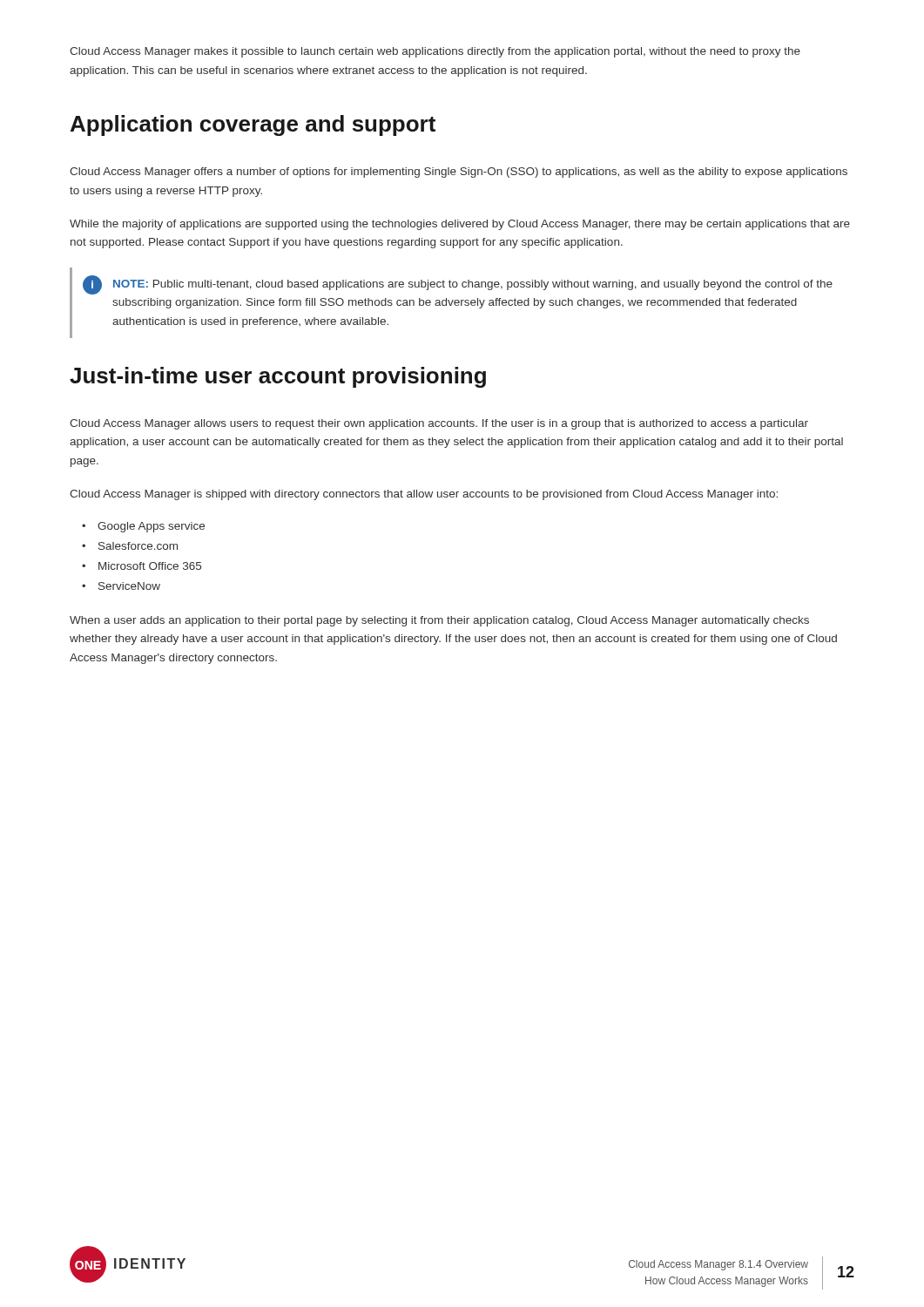Find the section header with the text "Just-in-time user account provisioning"
924x1307 pixels.
279,375
